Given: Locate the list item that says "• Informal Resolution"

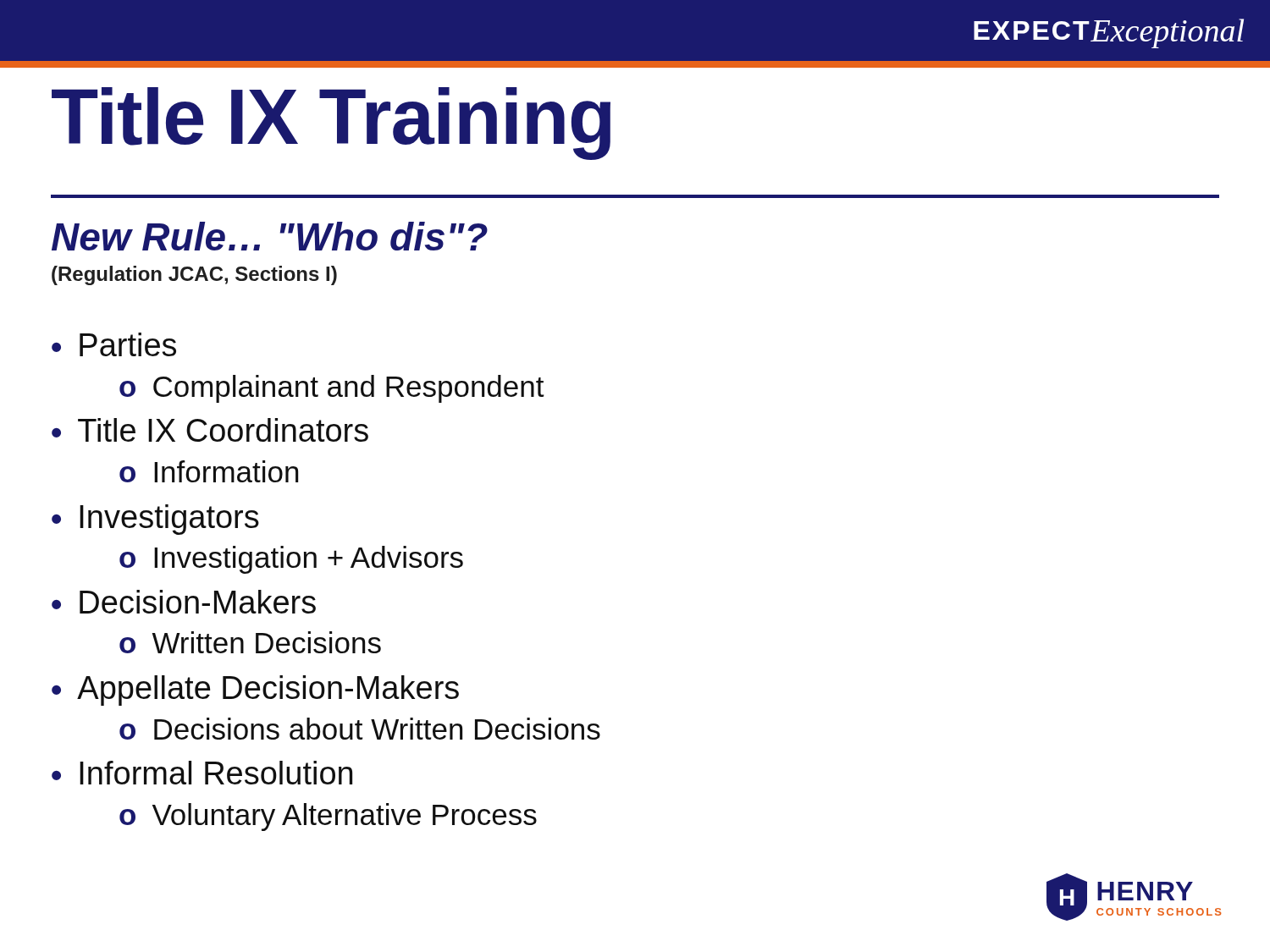Looking at the screenshot, I should coord(203,775).
